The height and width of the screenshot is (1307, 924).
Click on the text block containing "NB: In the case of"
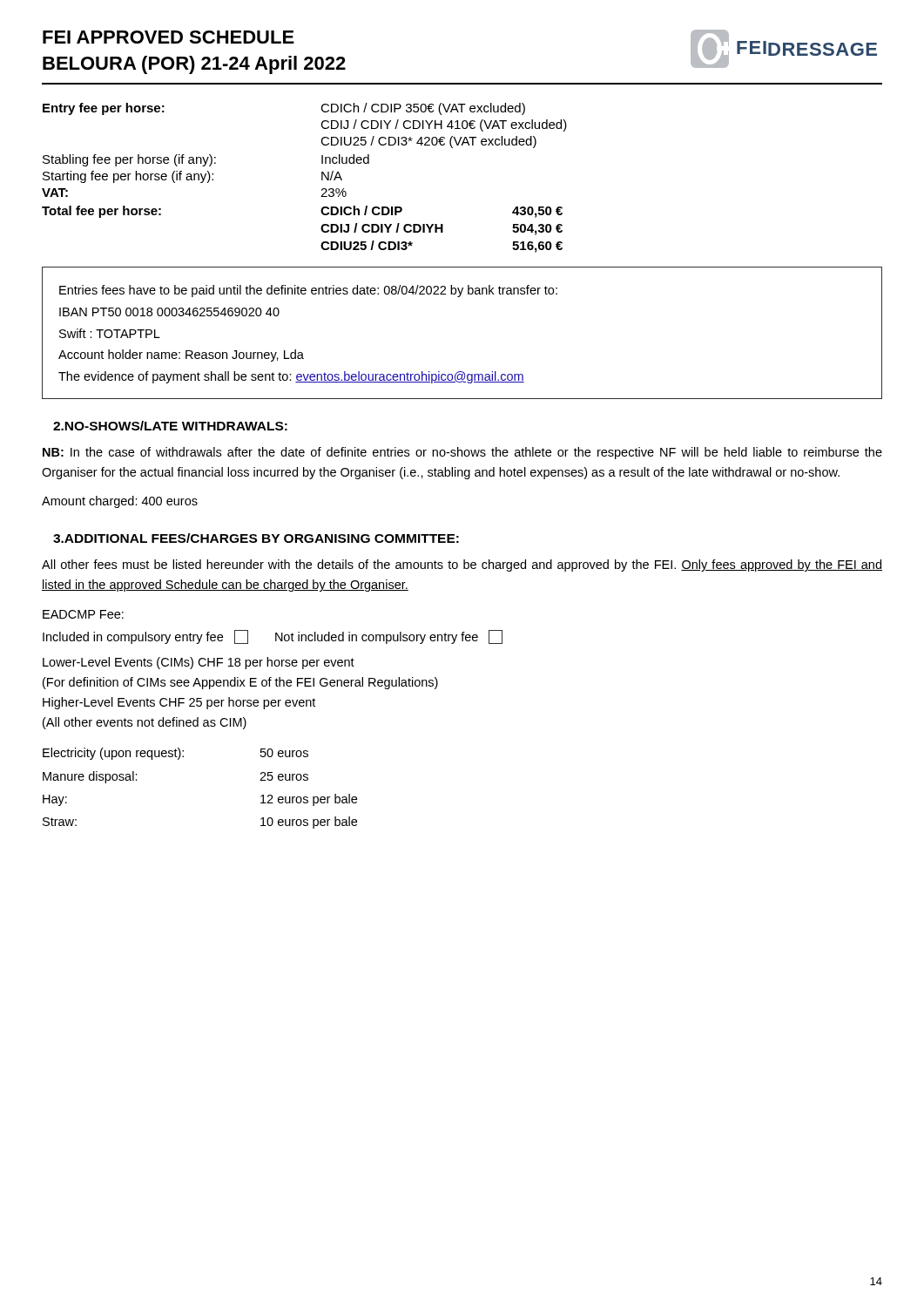(x=462, y=462)
